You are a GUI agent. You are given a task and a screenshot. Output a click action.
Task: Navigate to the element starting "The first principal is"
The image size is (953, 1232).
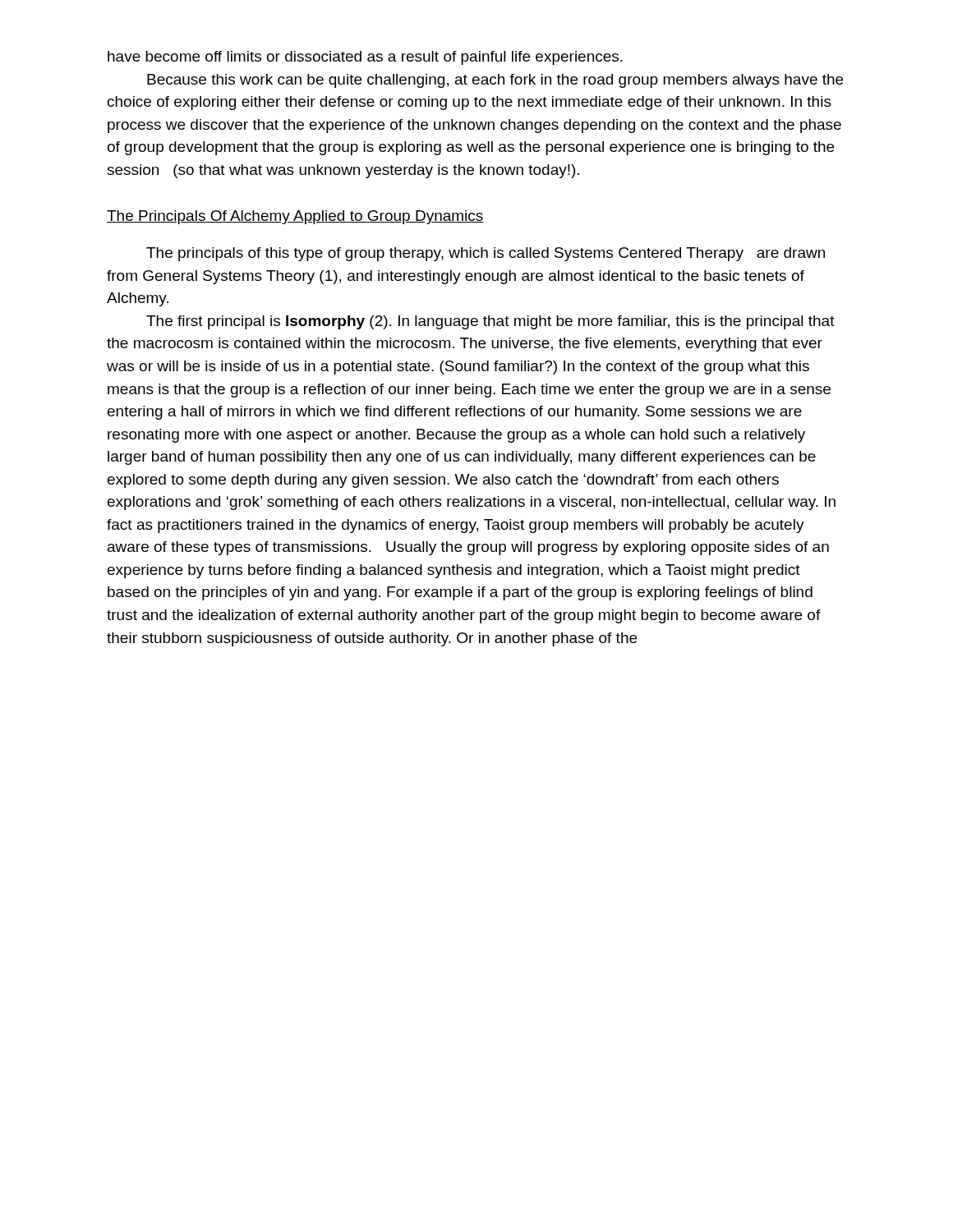tap(472, 479)
